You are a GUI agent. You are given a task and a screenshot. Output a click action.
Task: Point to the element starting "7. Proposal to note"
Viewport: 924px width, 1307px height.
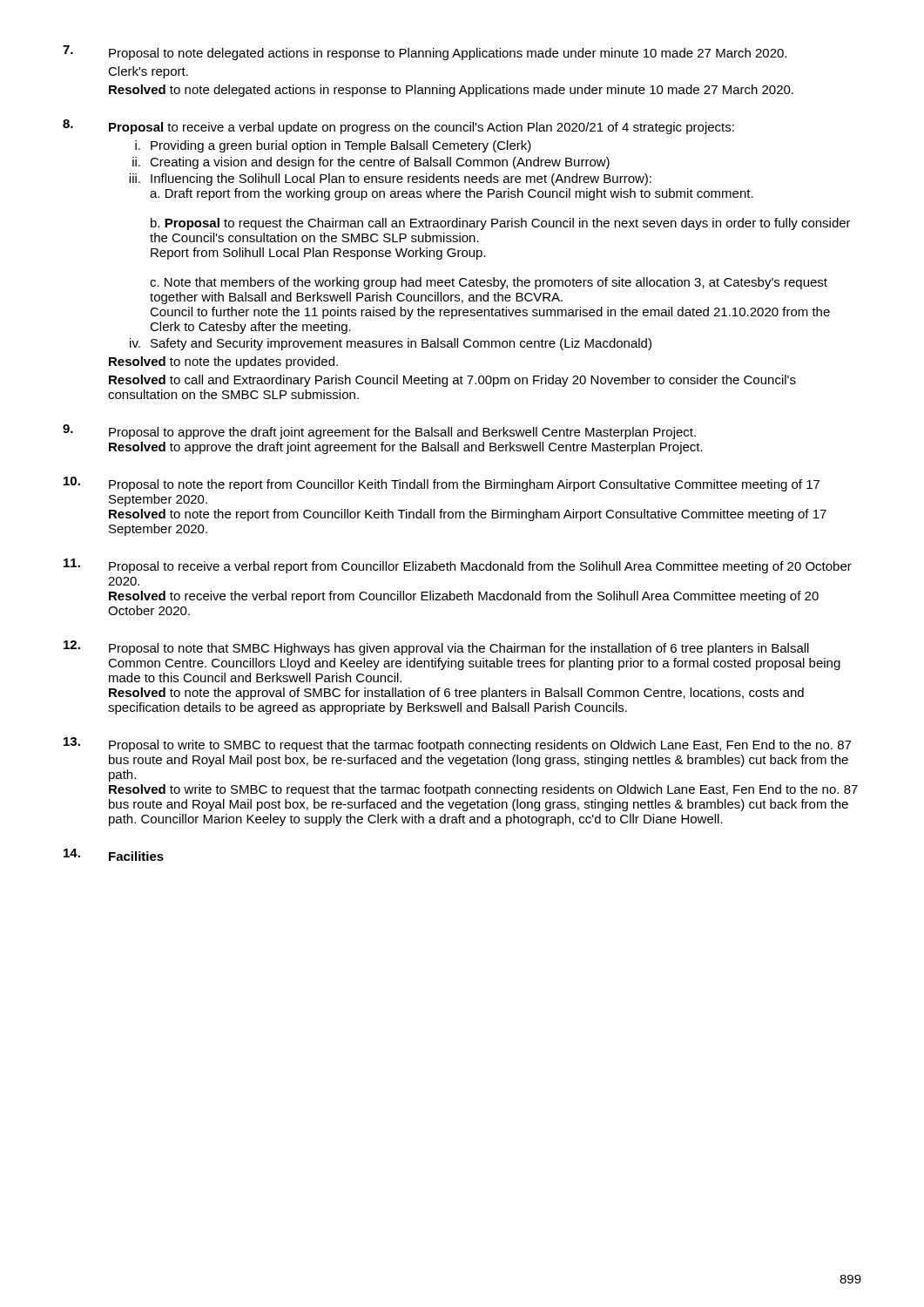coord(462,71)
